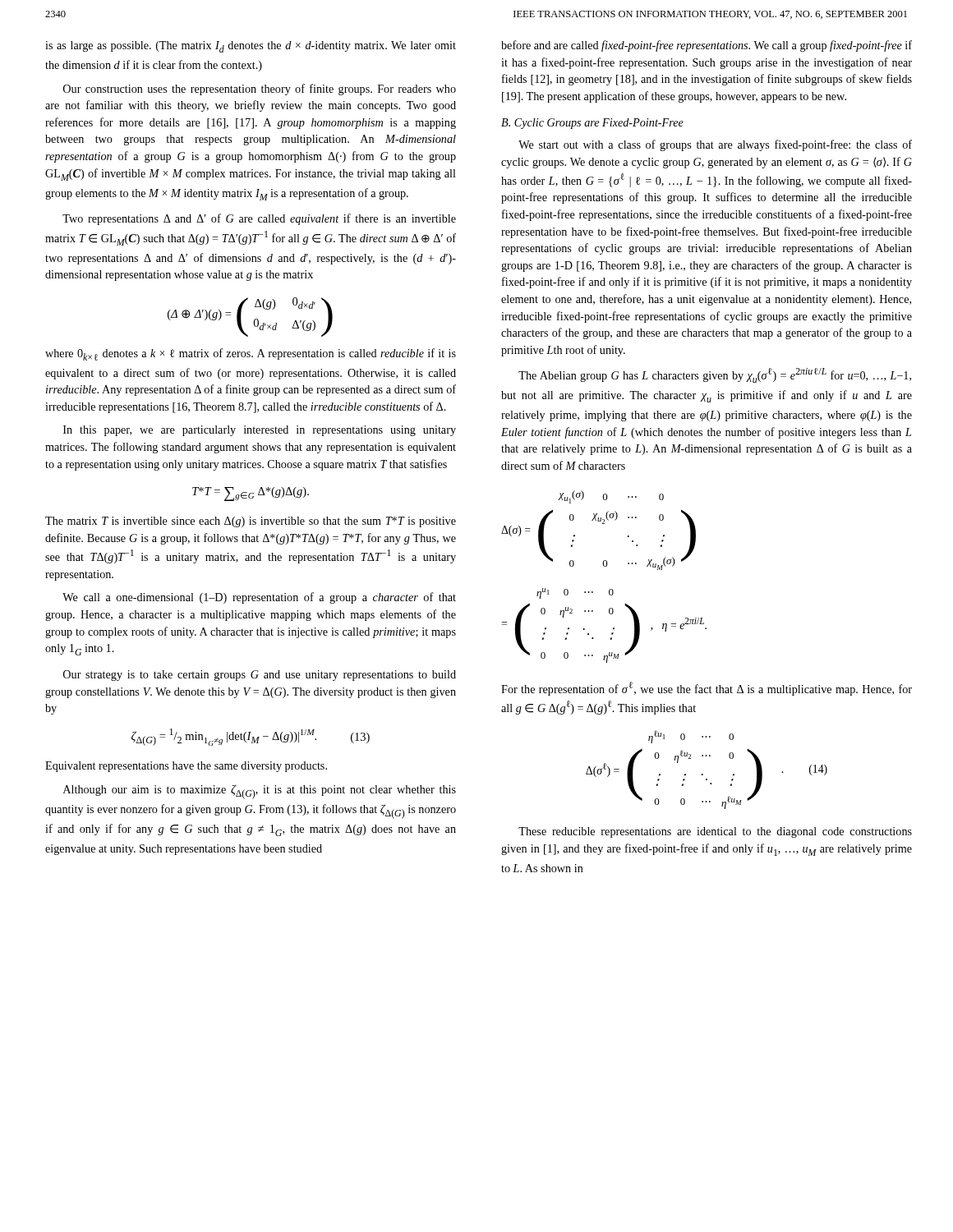Point to the block beginning "Although our aim is to maximize"

tap(251, 819)
